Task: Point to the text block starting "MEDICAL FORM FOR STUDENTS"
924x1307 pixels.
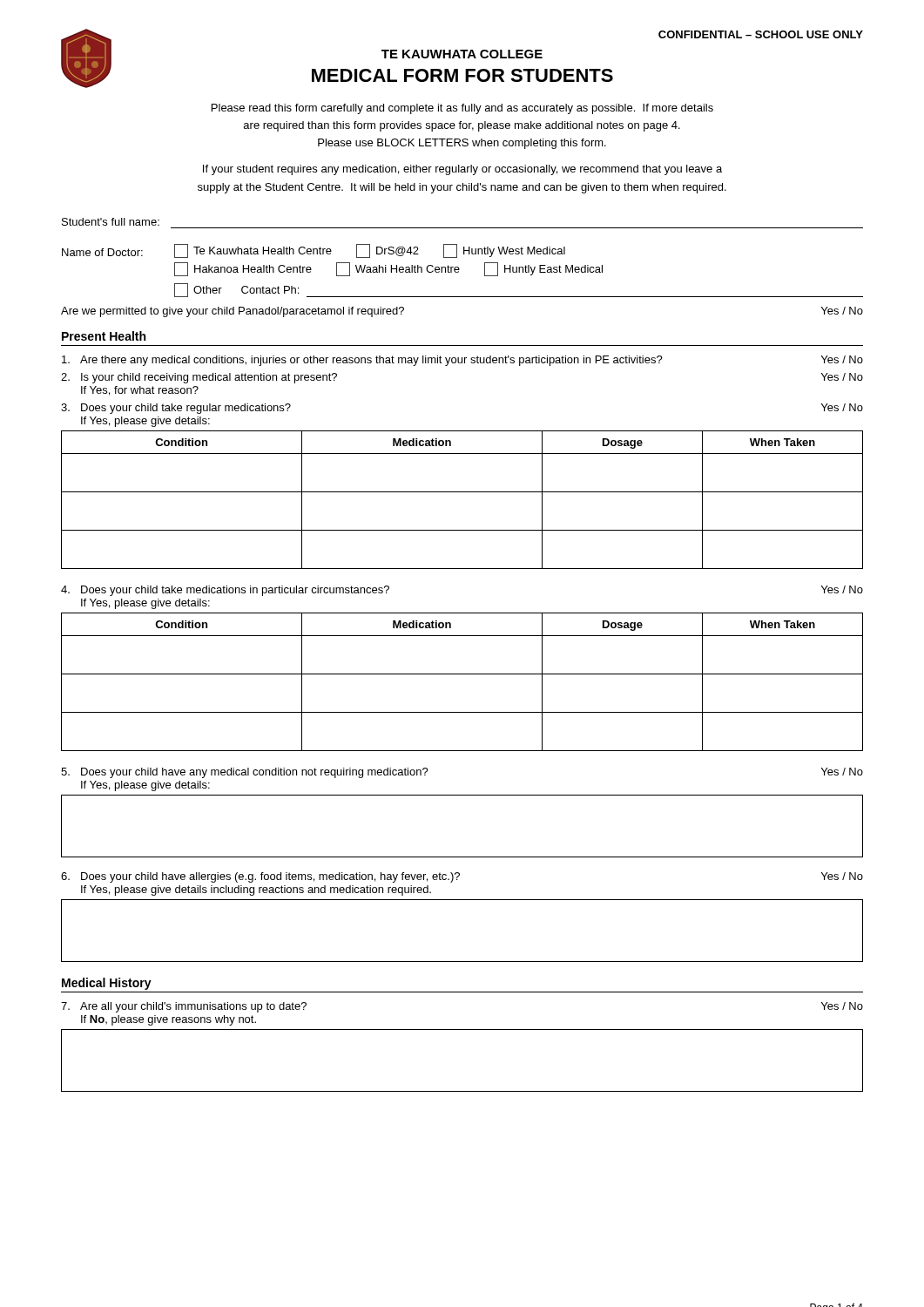Action: click(462, 75)
